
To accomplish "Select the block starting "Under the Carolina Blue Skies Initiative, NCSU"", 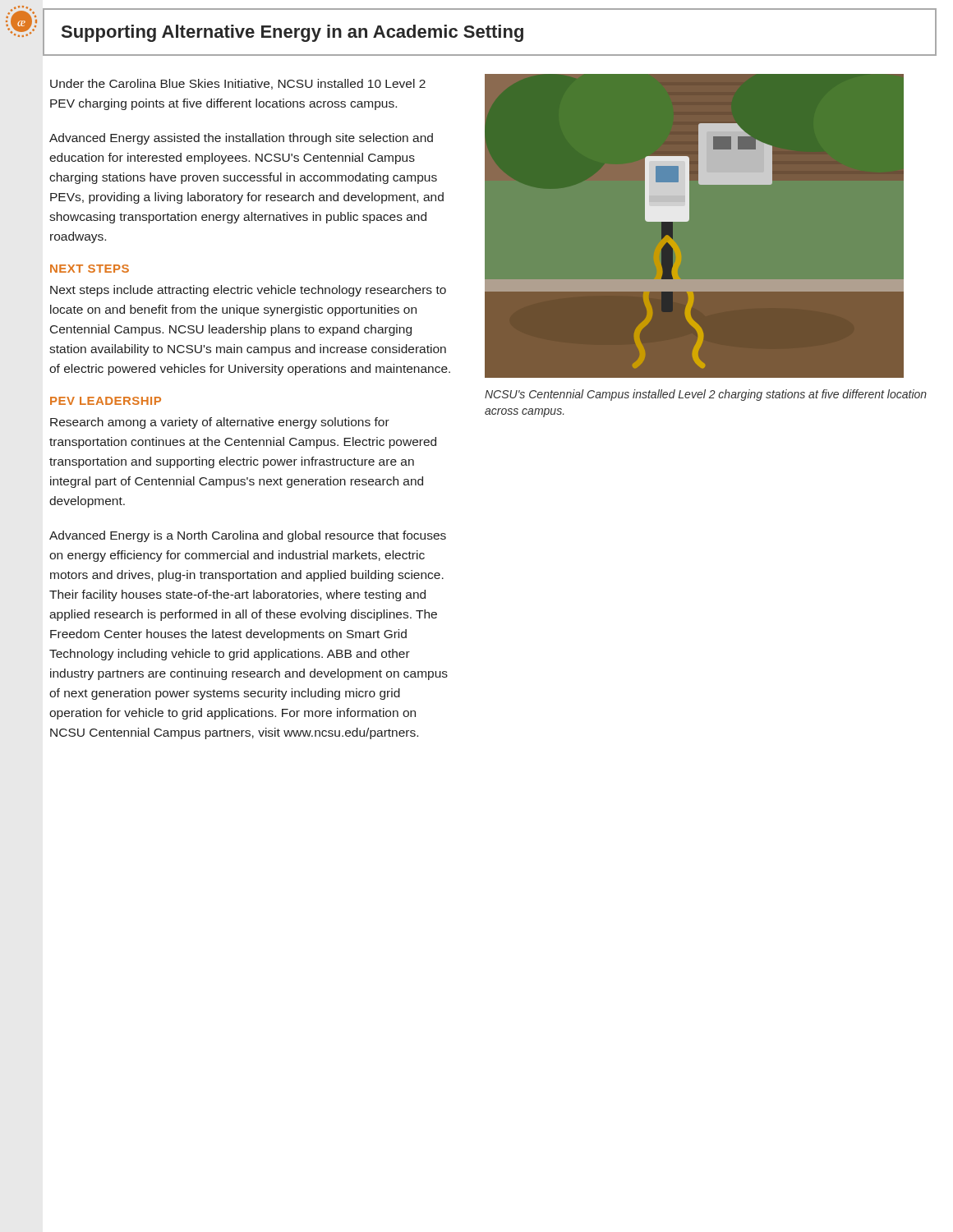I will click(x=238, y=93).
